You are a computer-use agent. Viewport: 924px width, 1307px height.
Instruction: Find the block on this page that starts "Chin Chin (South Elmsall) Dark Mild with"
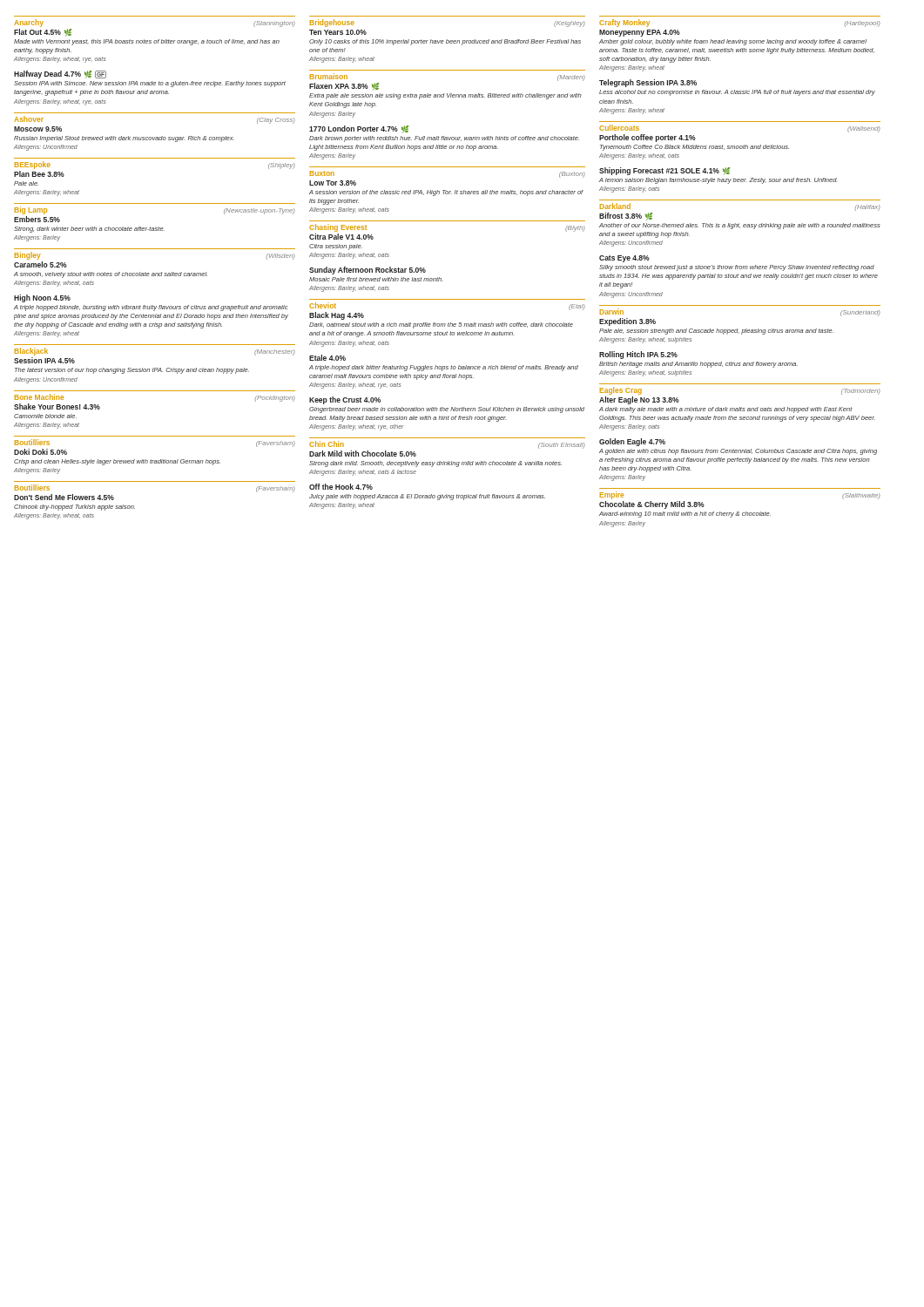pyautogui.click(x=447, y=456)
